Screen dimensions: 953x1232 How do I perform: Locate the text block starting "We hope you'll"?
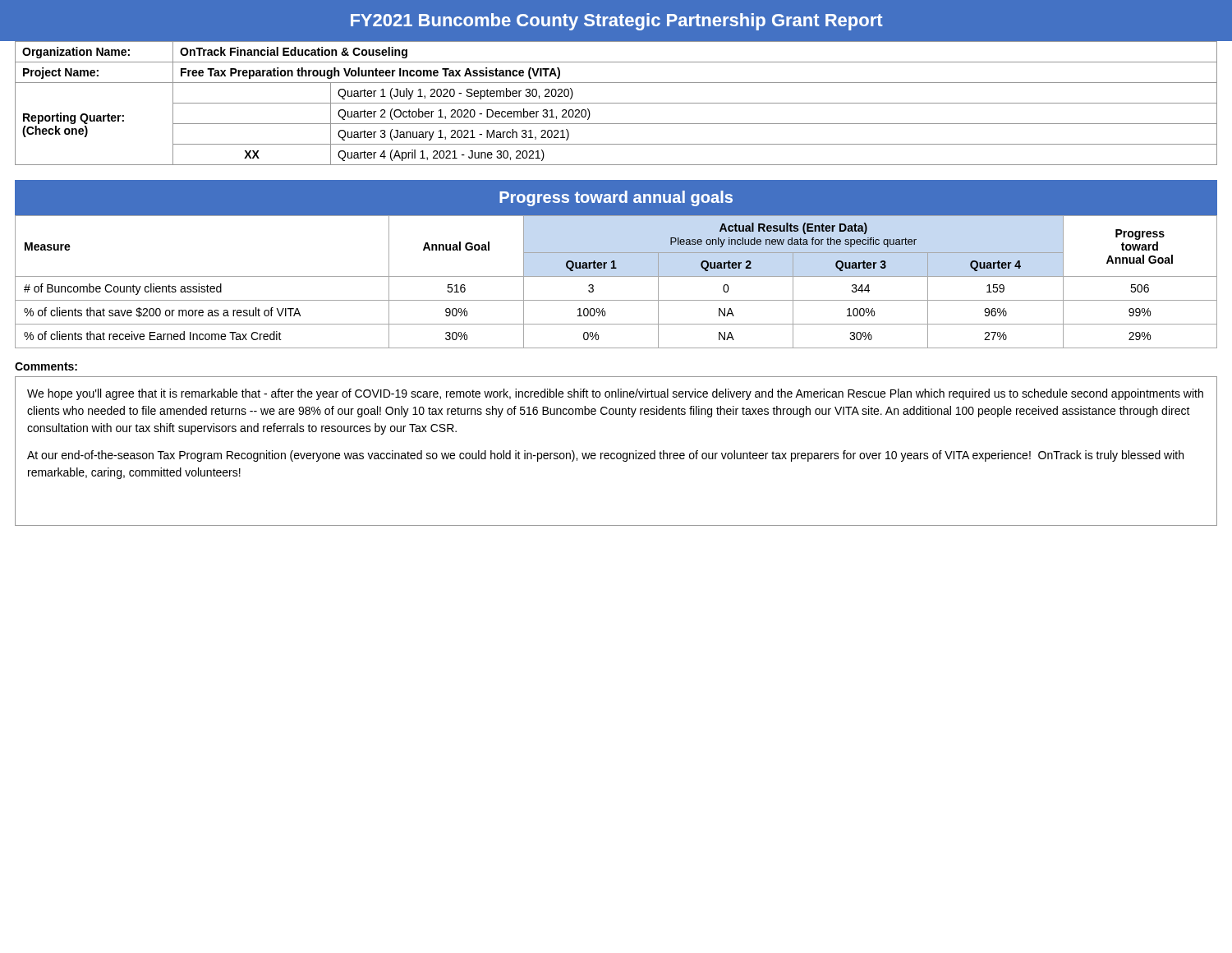[616, 451]
